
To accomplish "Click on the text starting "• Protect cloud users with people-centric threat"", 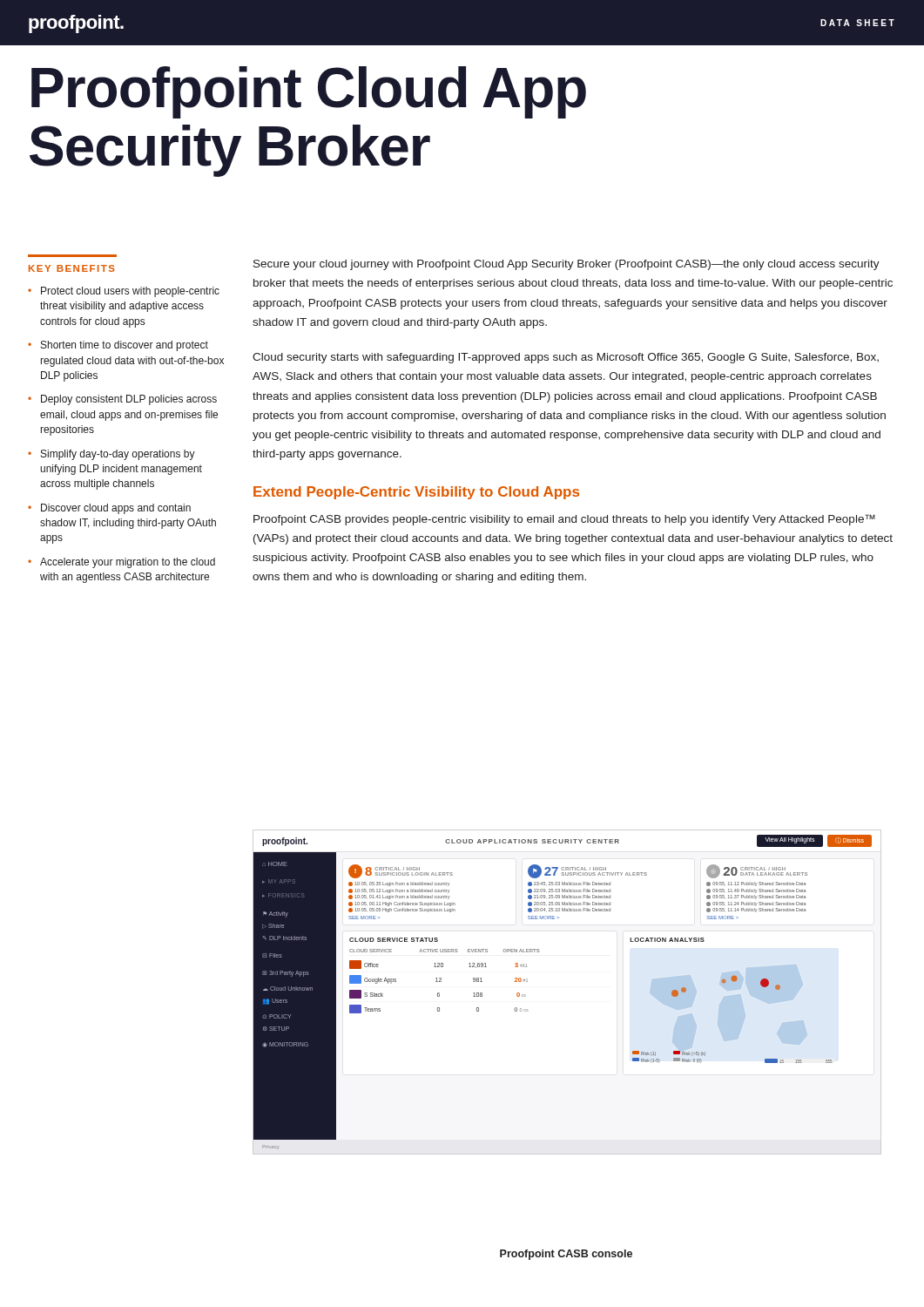I will coord(124,306).
